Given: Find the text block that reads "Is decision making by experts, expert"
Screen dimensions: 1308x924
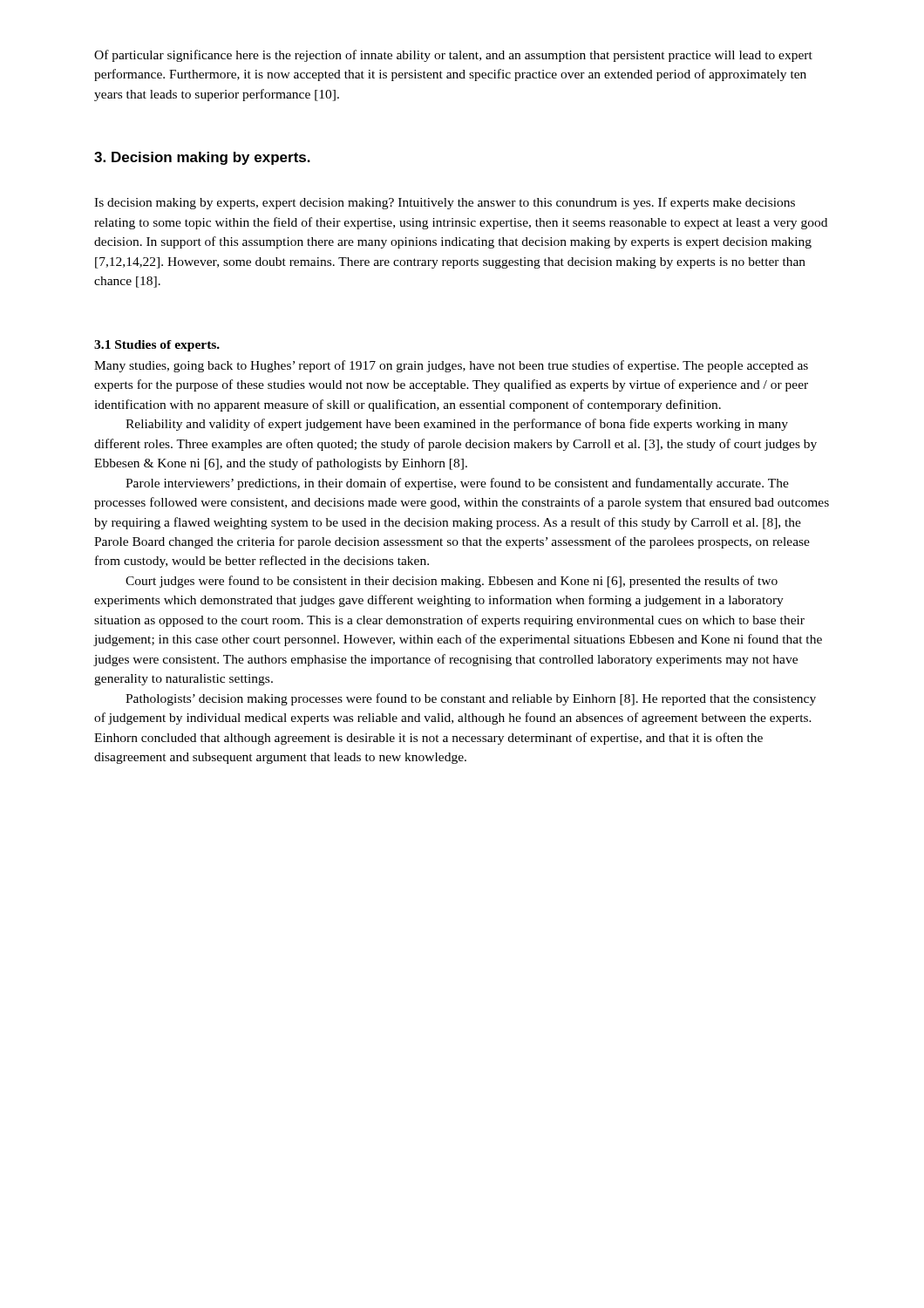Looking at the screenshot, I should click(462, 242).
